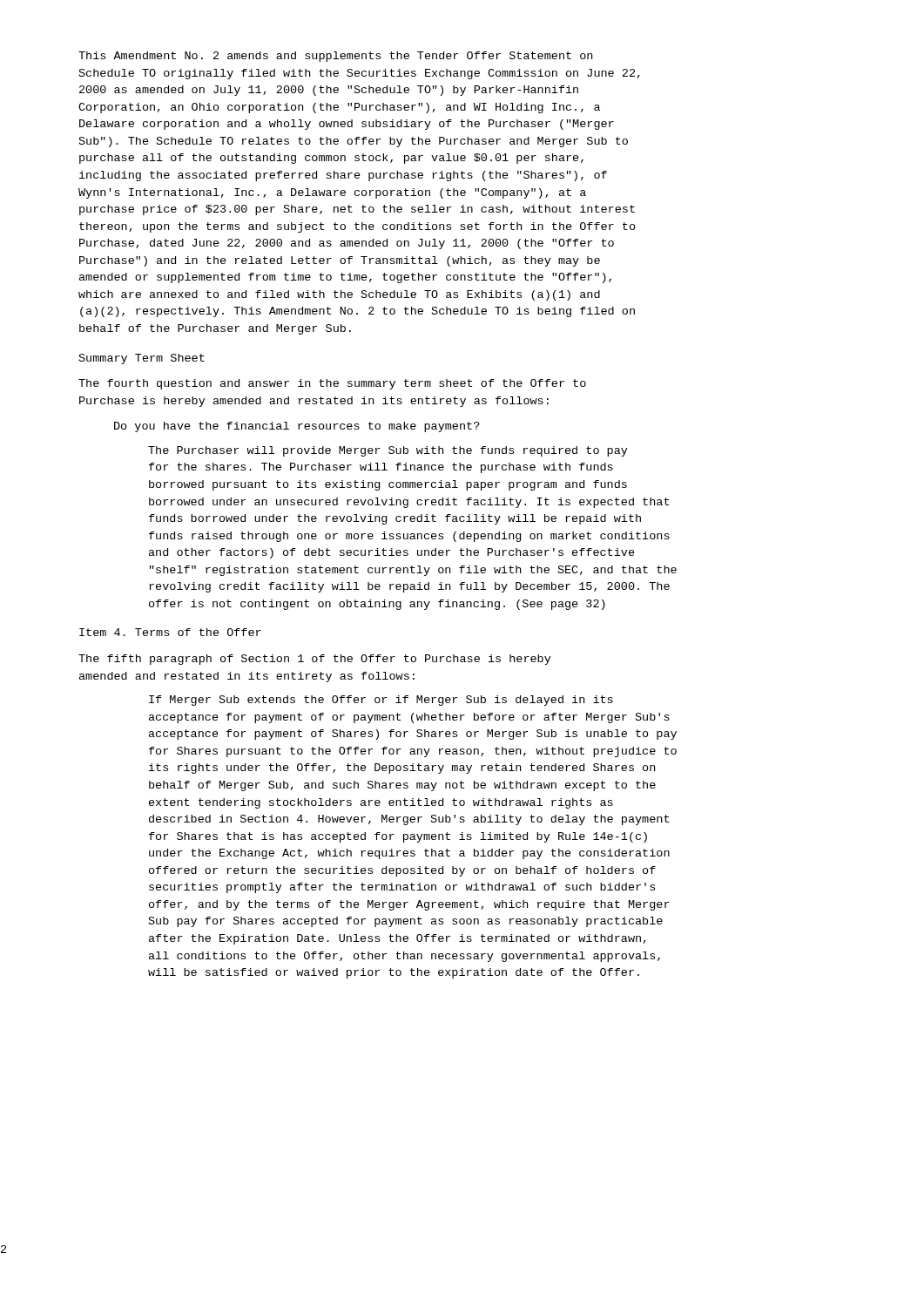The width and height of the screenshot is (924, 1307).
Task: Find the block on this page that starts "If Merger Sub extends"
Action: click(x=497, y=837)
